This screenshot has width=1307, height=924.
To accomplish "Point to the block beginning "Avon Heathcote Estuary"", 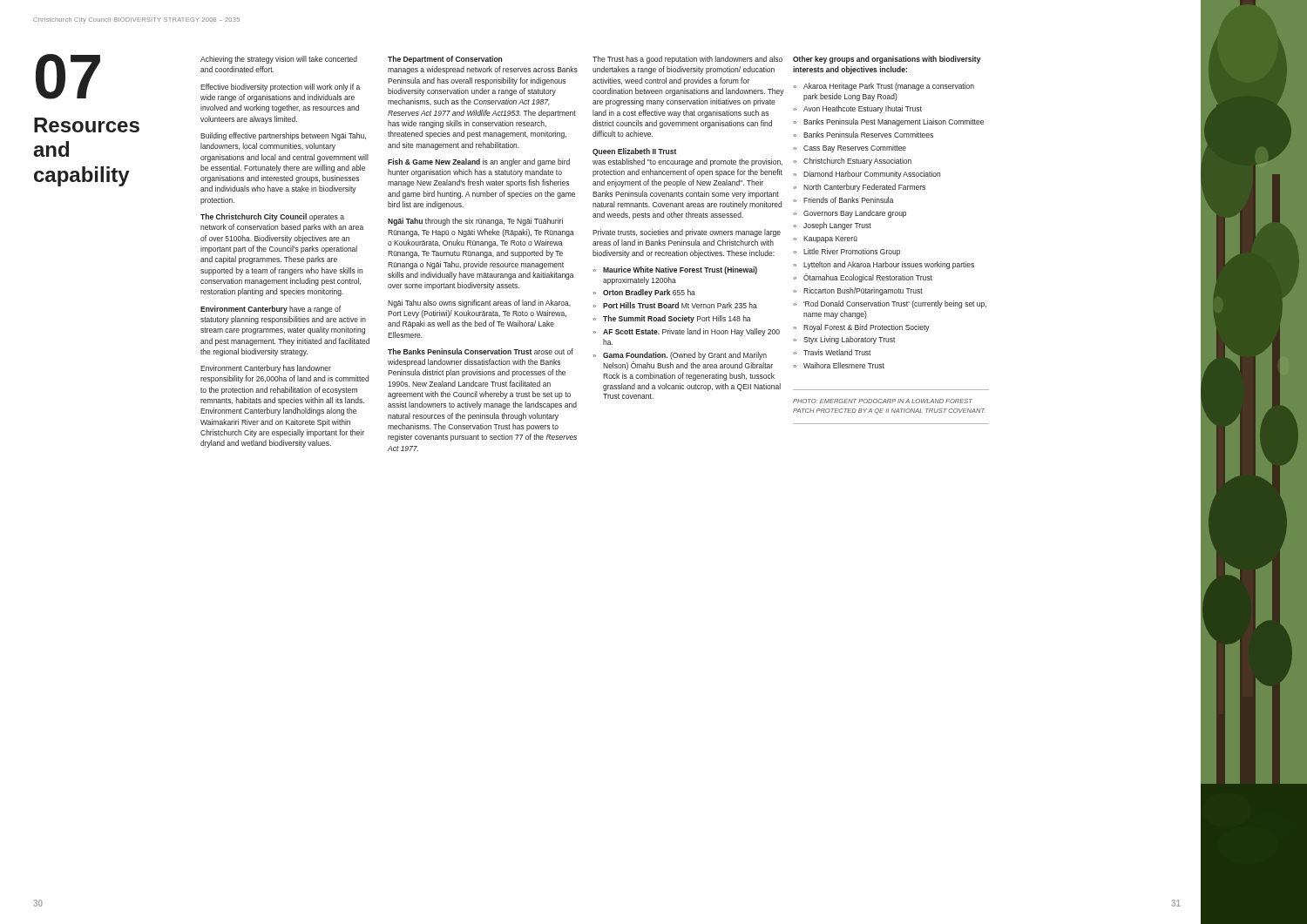I will [863, 109].
